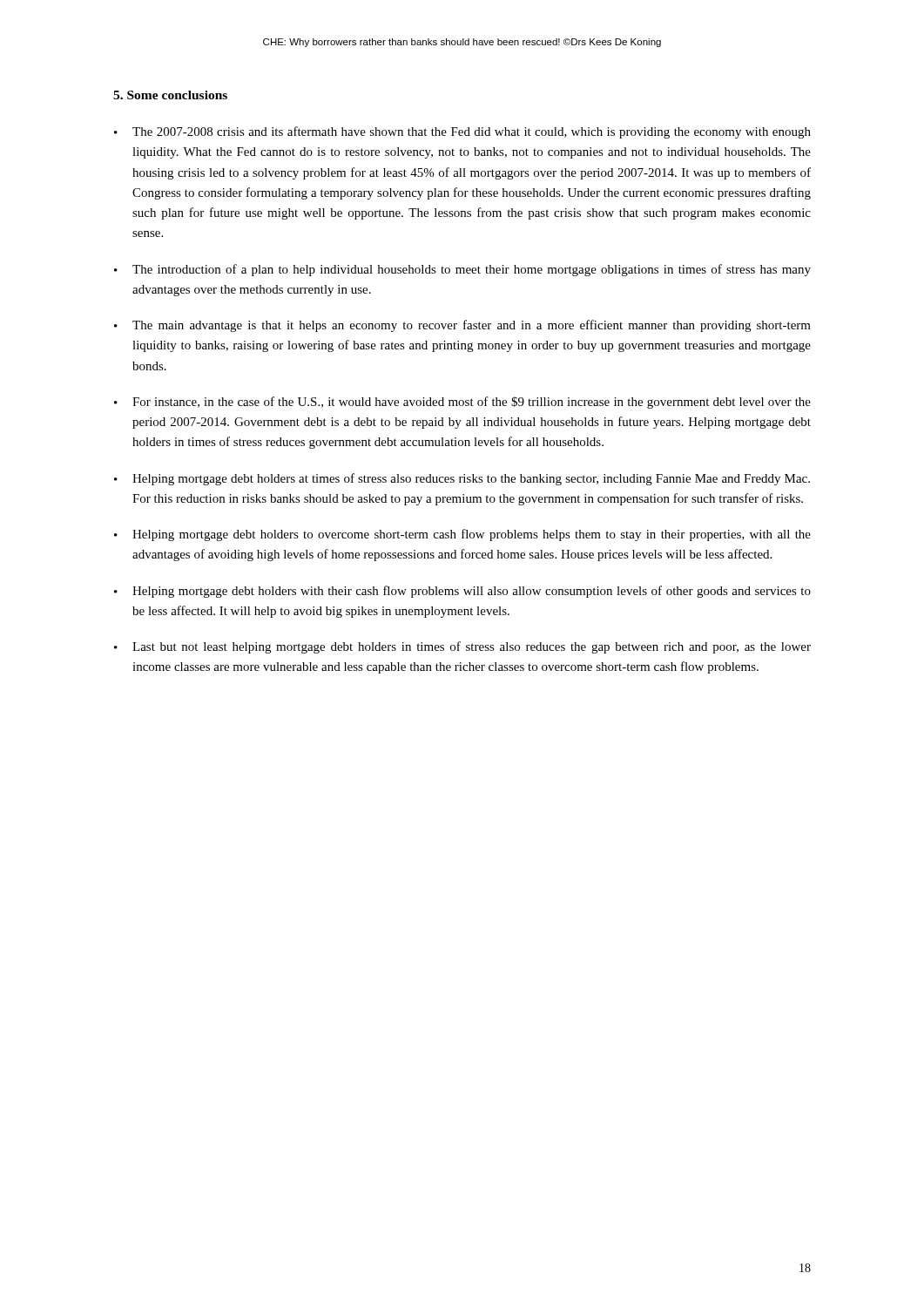Click on the text starting "• For instance, in the case of the"
Viewport: 924px width, 1307px height.
[x=462, y=422]
